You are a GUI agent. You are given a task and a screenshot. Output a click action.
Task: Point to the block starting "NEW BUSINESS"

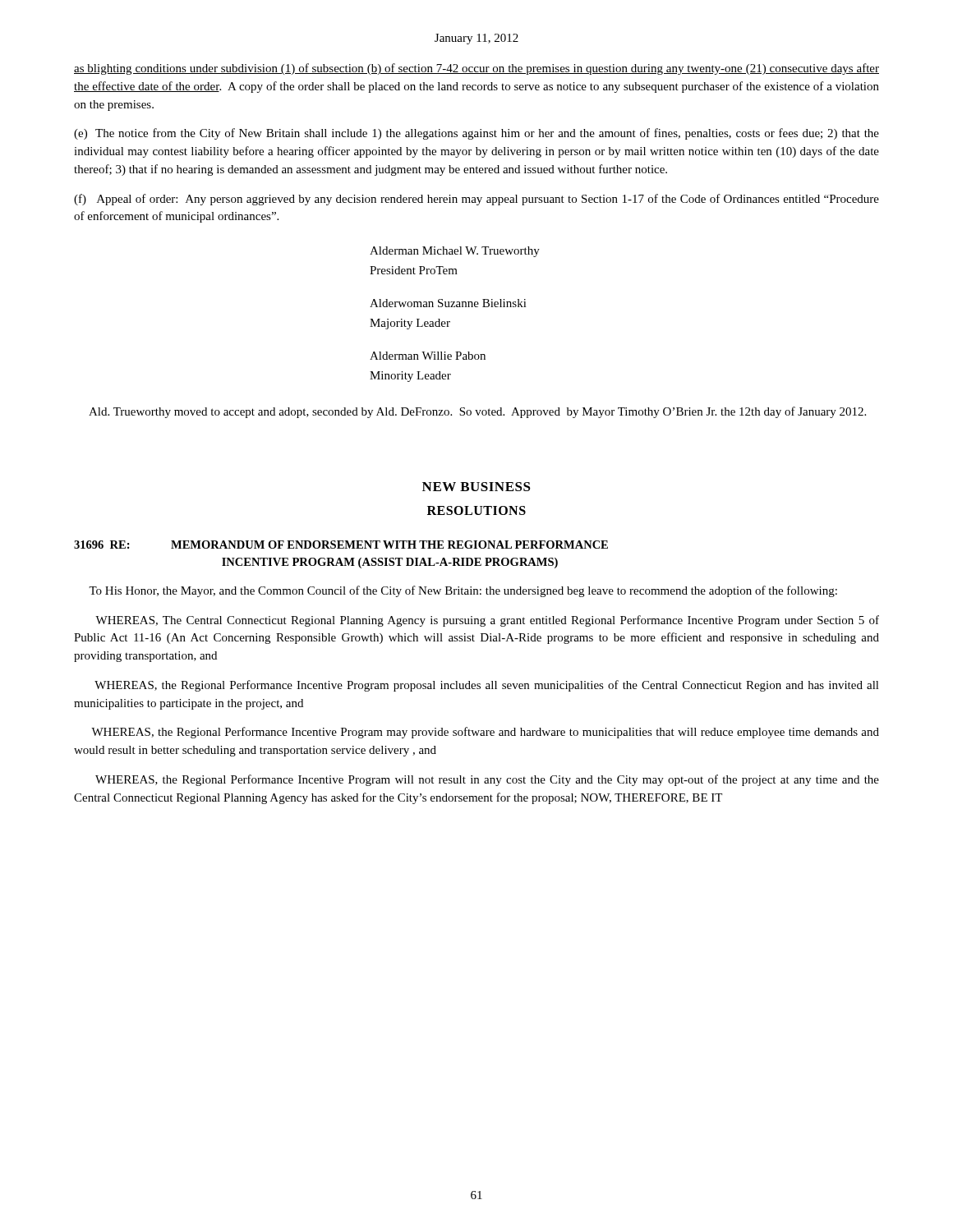476,486
